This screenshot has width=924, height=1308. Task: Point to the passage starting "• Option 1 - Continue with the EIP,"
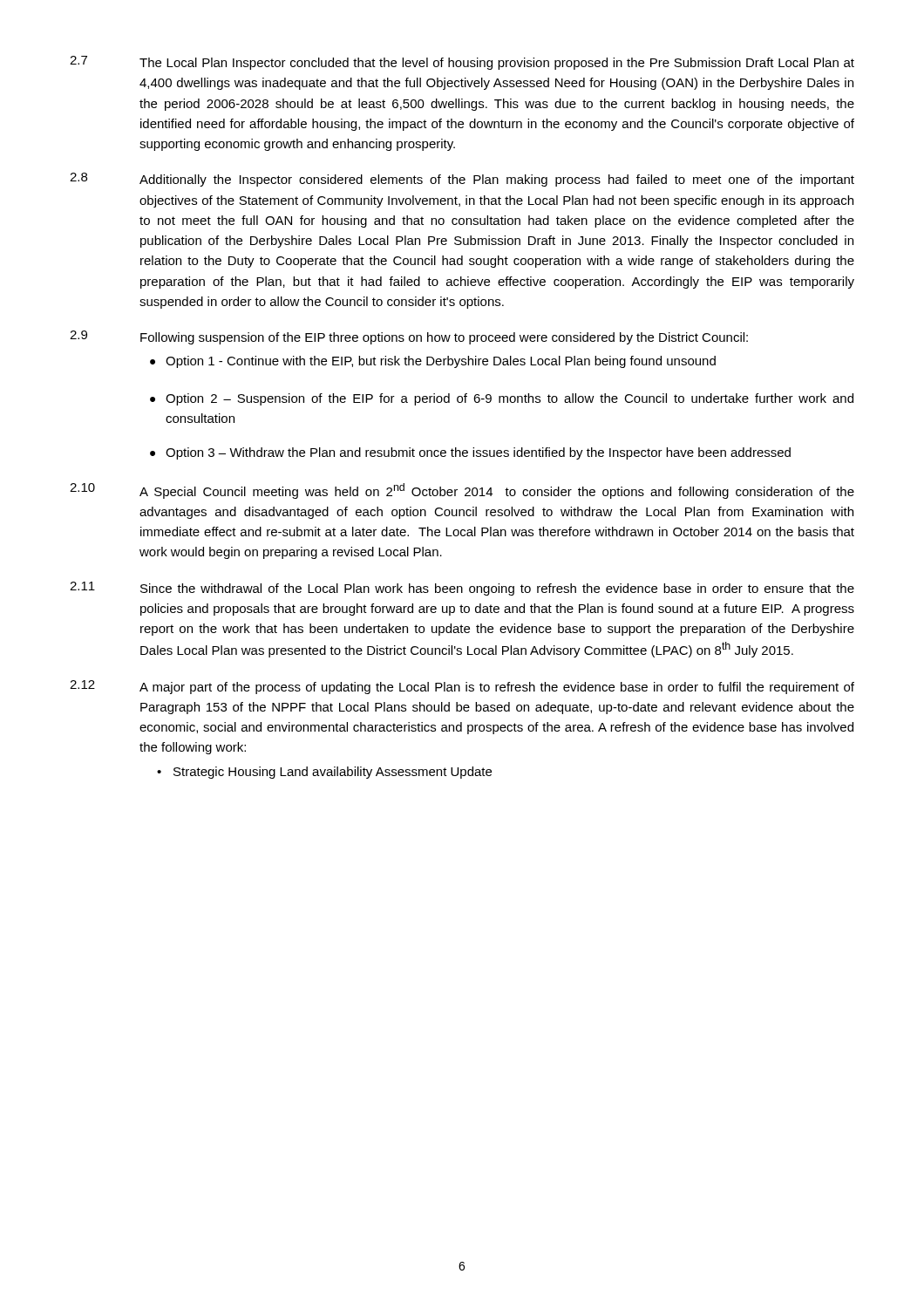(497, 362)
